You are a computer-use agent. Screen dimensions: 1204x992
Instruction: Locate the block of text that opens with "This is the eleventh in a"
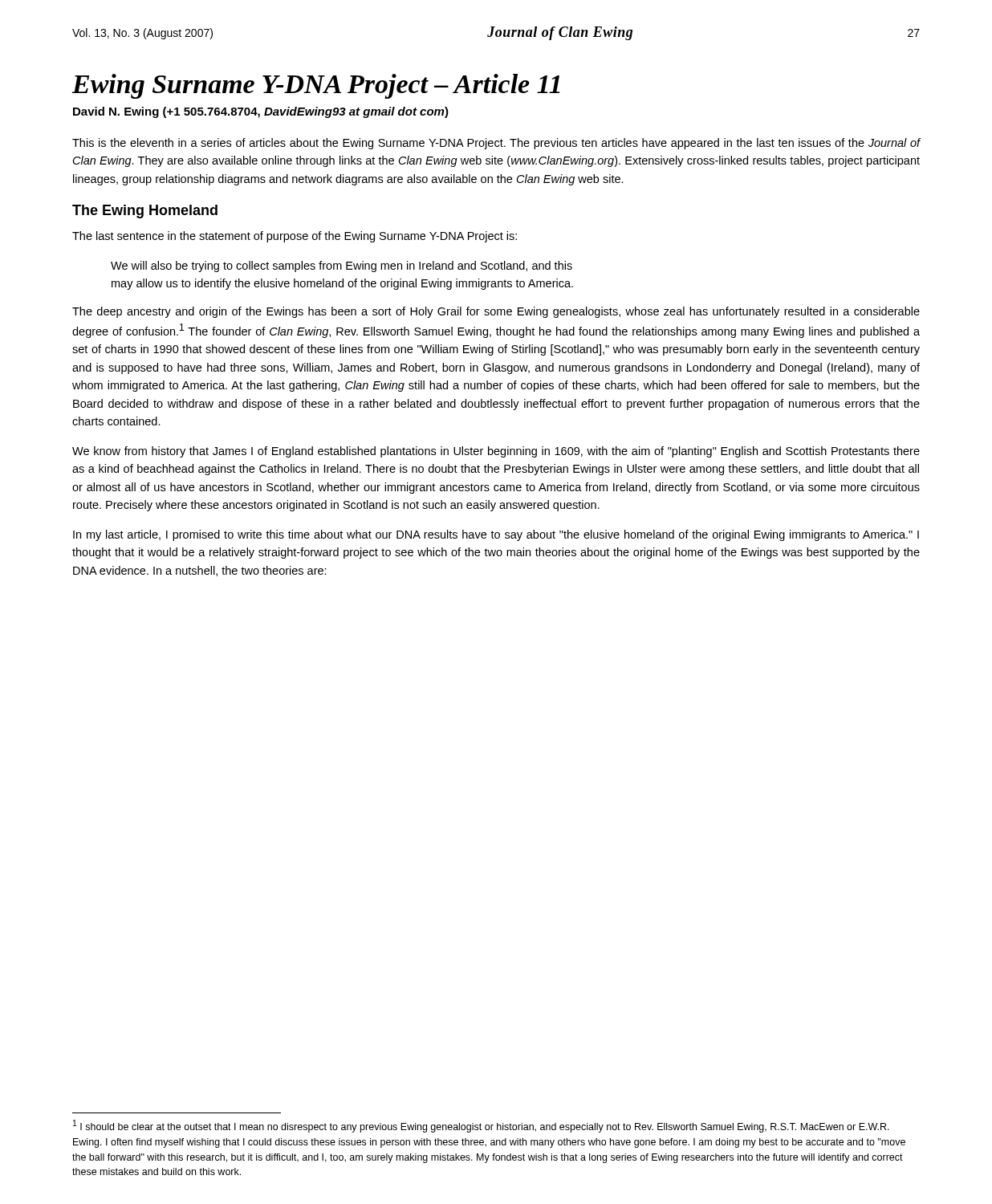496,161
